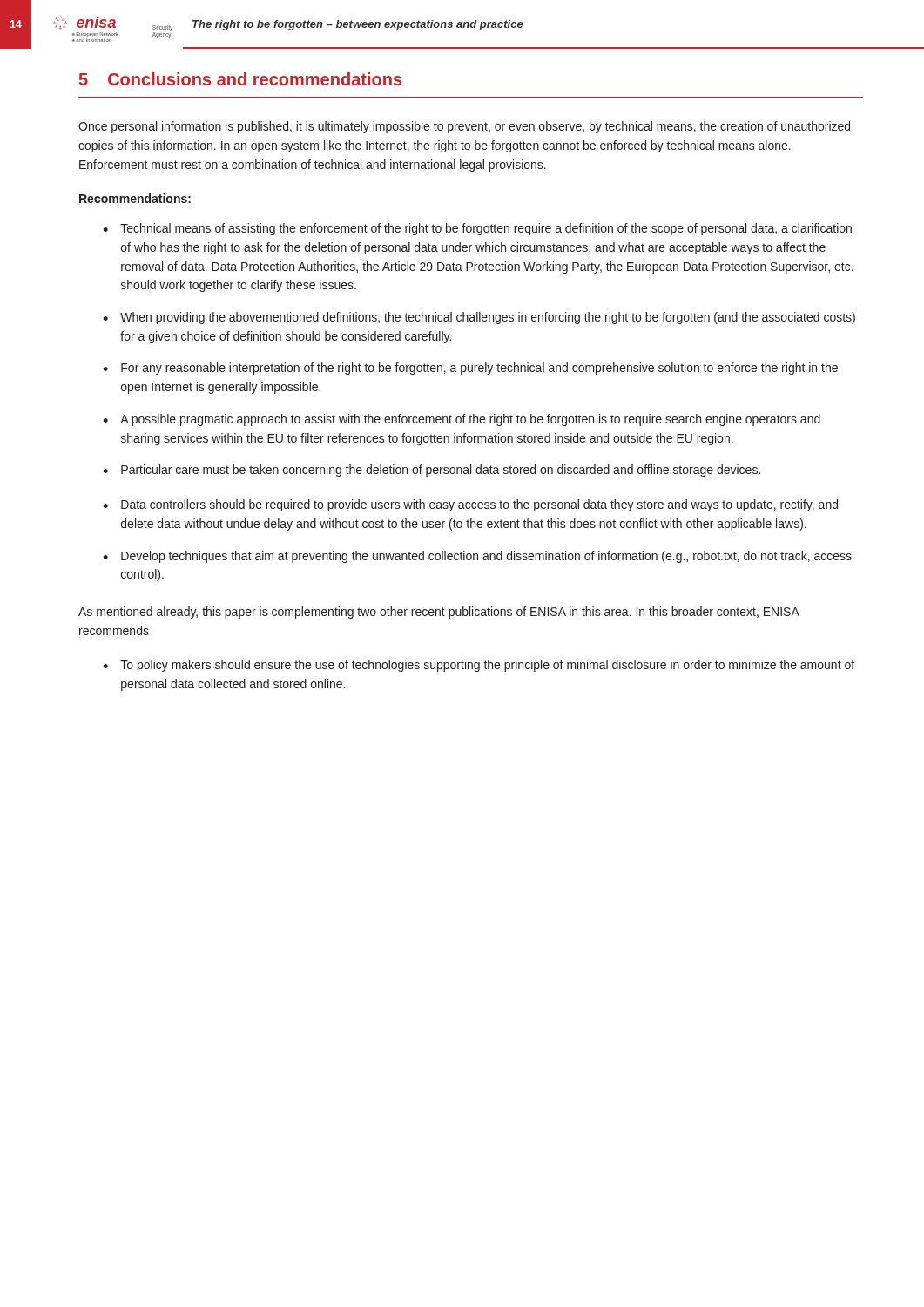The image size is (924, 1307).
Task: Navigate to the block starting "• Data controllers"
Action: click(483, 515)
